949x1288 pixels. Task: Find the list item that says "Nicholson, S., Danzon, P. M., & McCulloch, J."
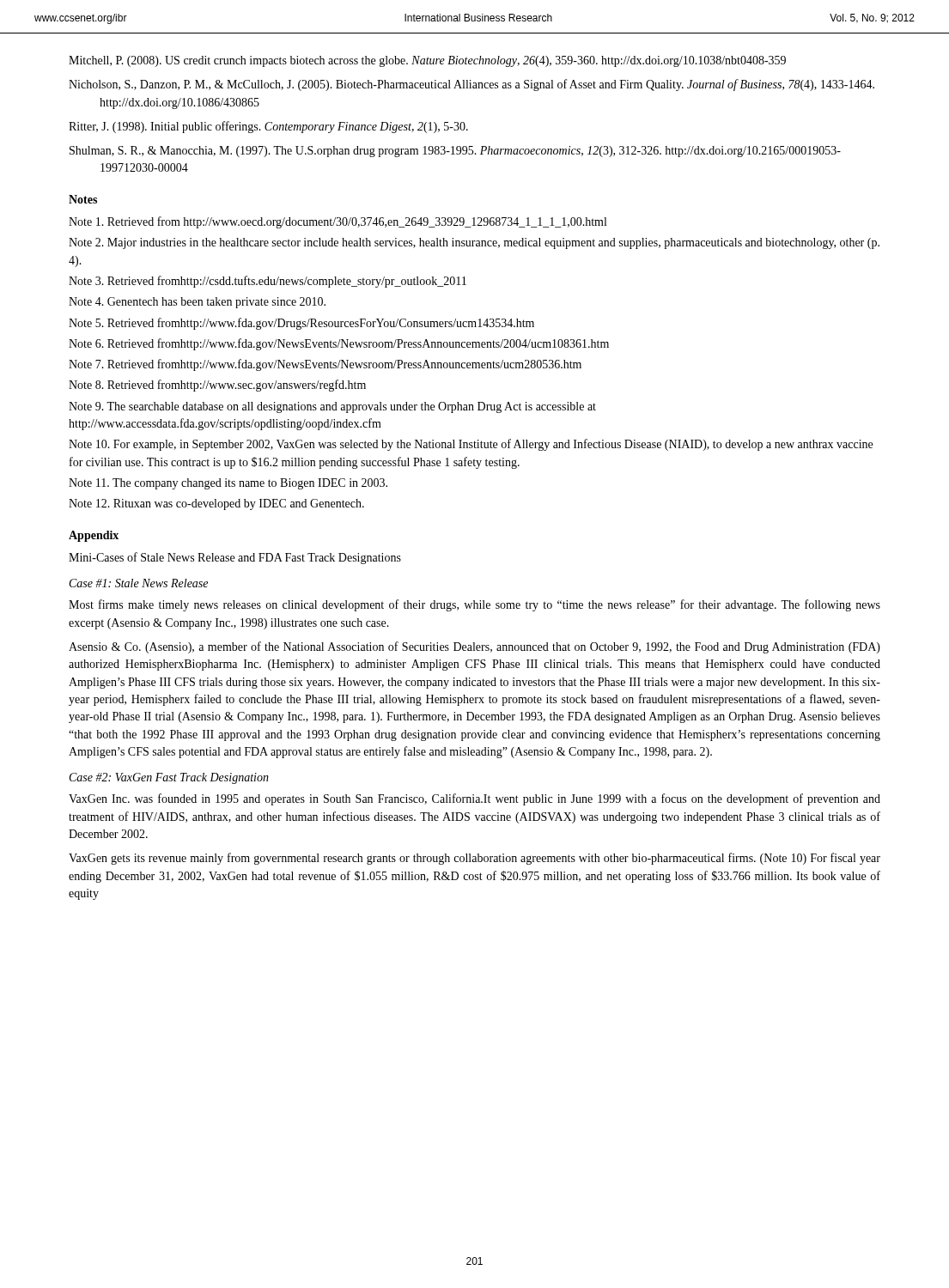[472, 94]
